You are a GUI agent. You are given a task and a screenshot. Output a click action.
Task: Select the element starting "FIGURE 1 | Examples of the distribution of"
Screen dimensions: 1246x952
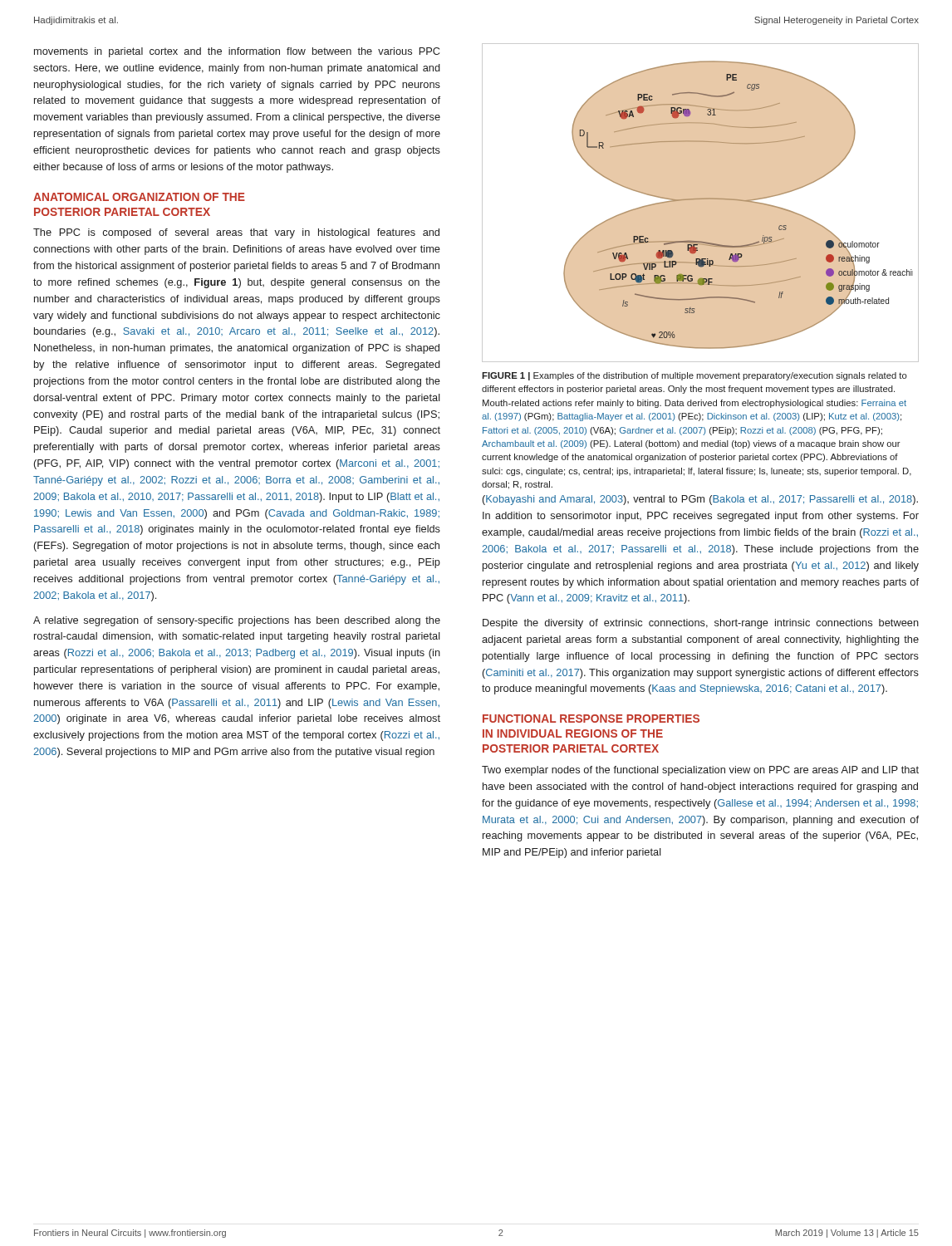click(697, 430)
